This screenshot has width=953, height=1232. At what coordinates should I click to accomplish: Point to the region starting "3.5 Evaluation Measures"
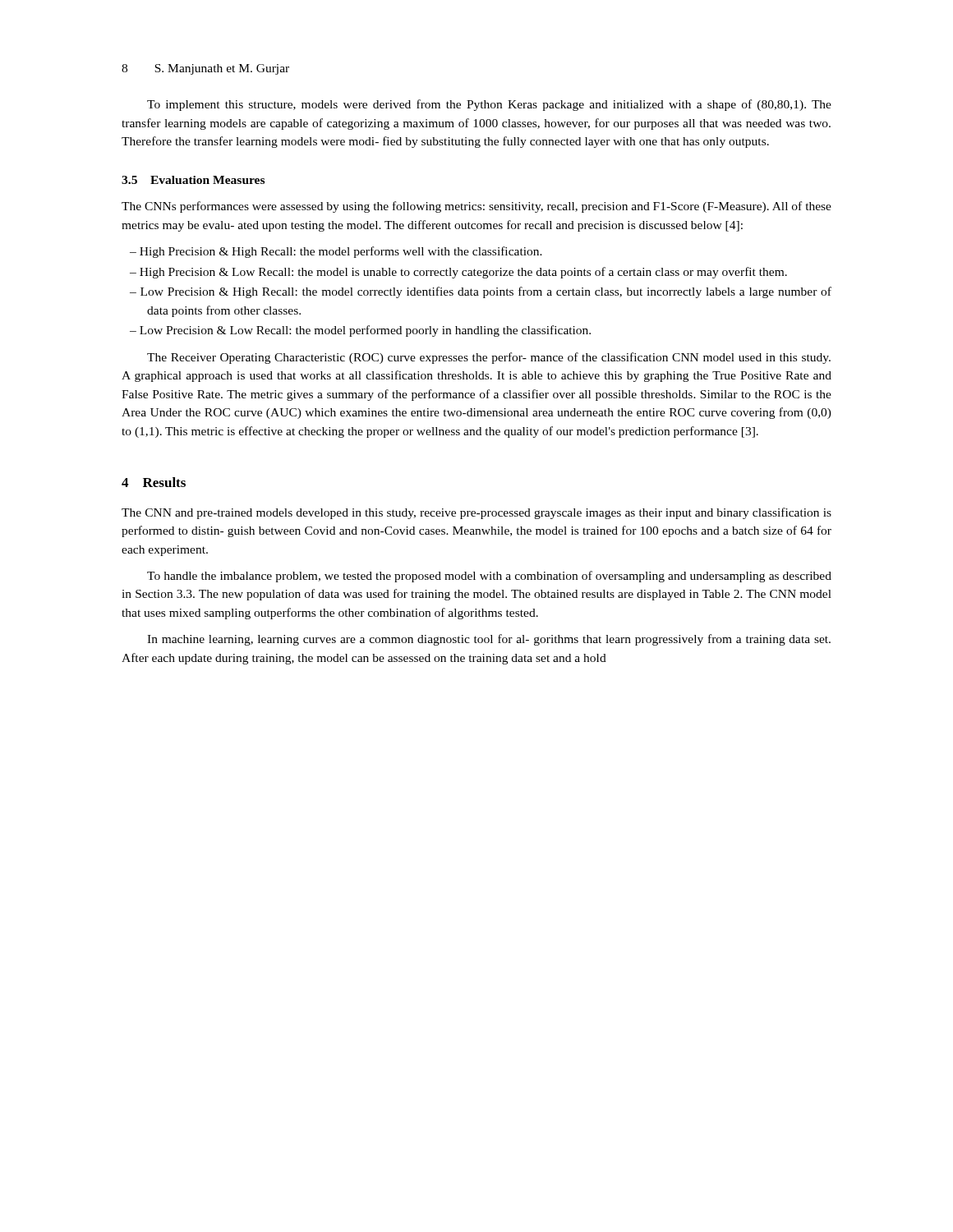coord(193,179)
